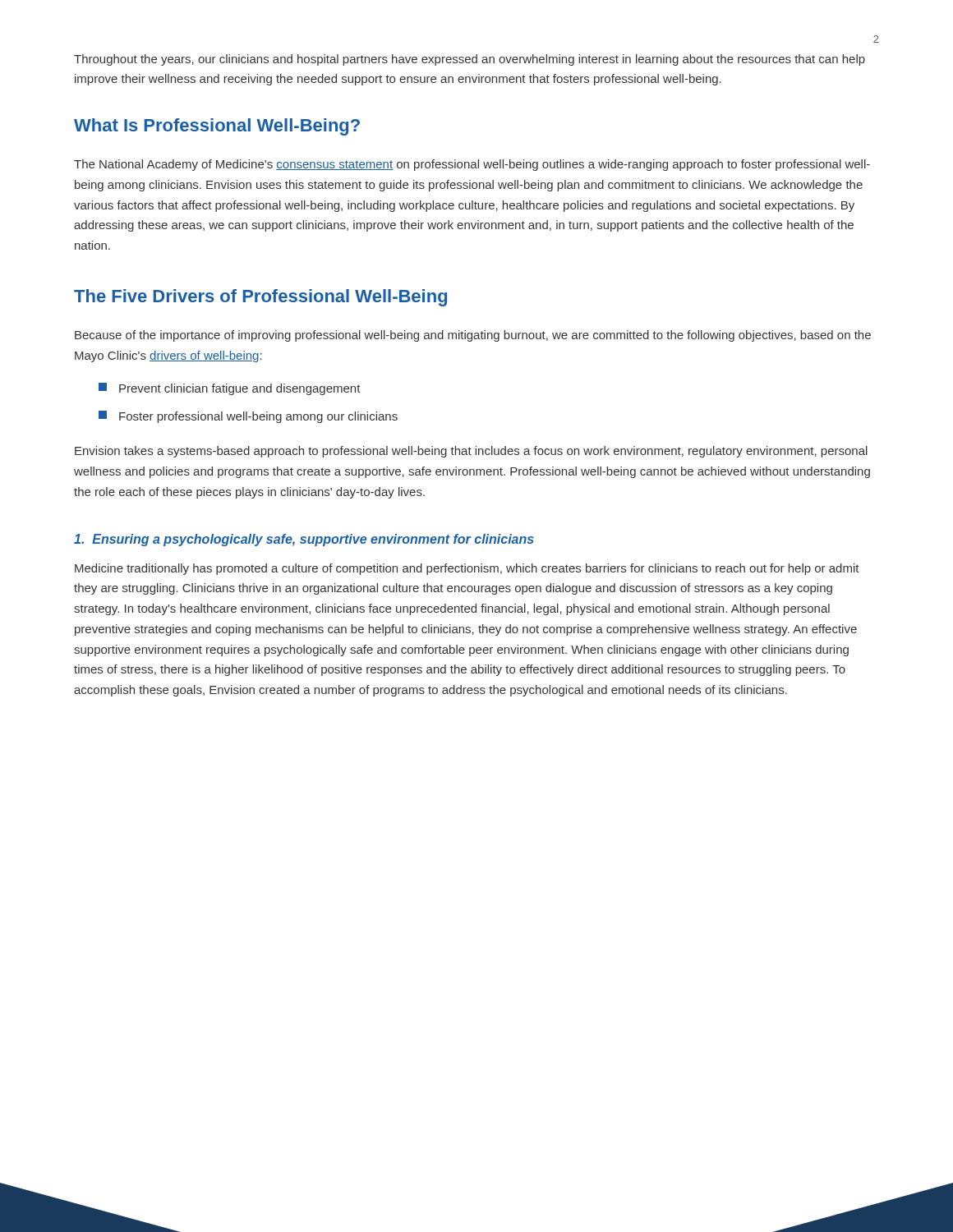Point to the text block starting "The National Academy of Medicine's consensus statement"
The width and height of the screenshot is (953, 1232).
pos(472,205)
